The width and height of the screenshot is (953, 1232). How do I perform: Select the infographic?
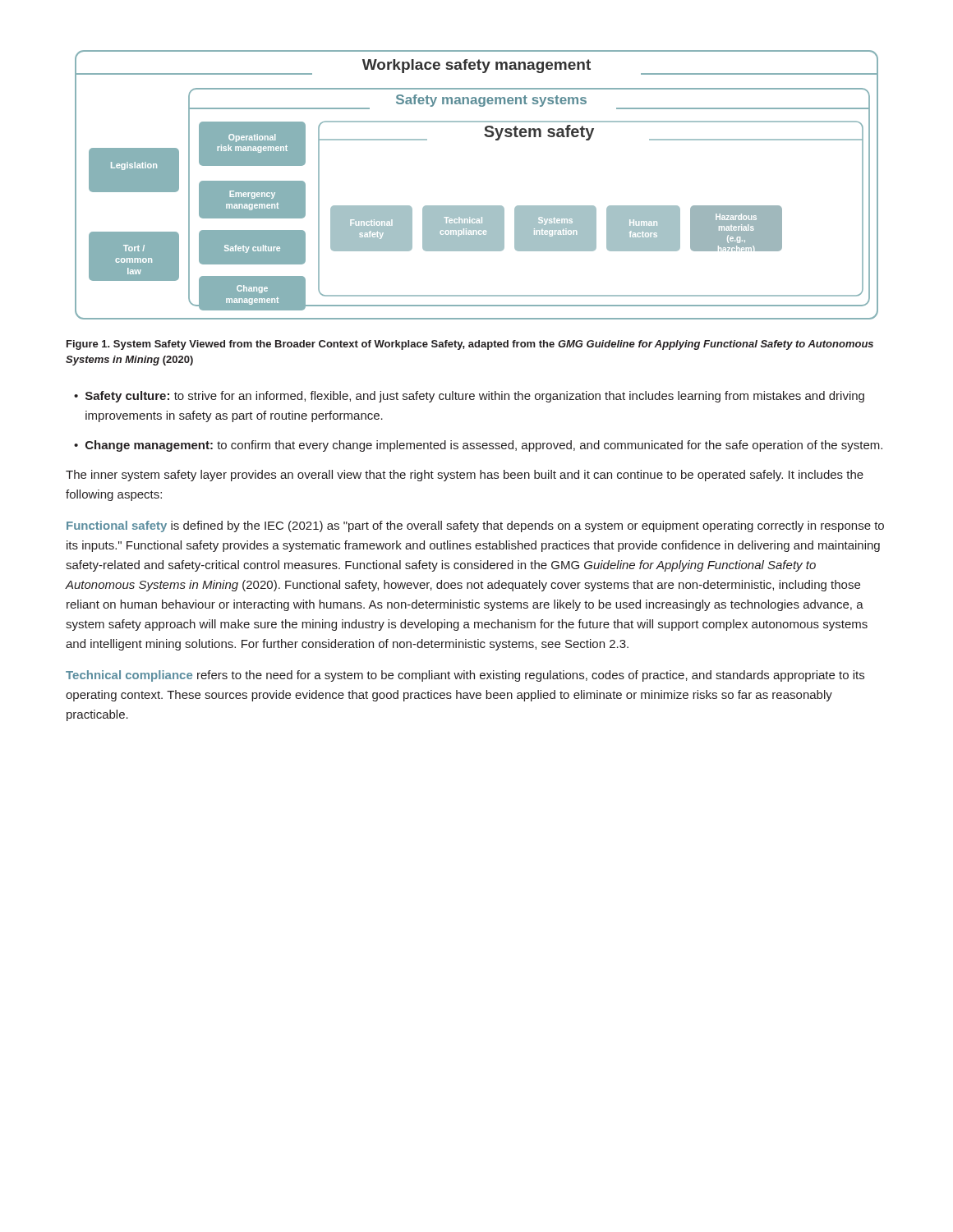[x=476, y=189]
